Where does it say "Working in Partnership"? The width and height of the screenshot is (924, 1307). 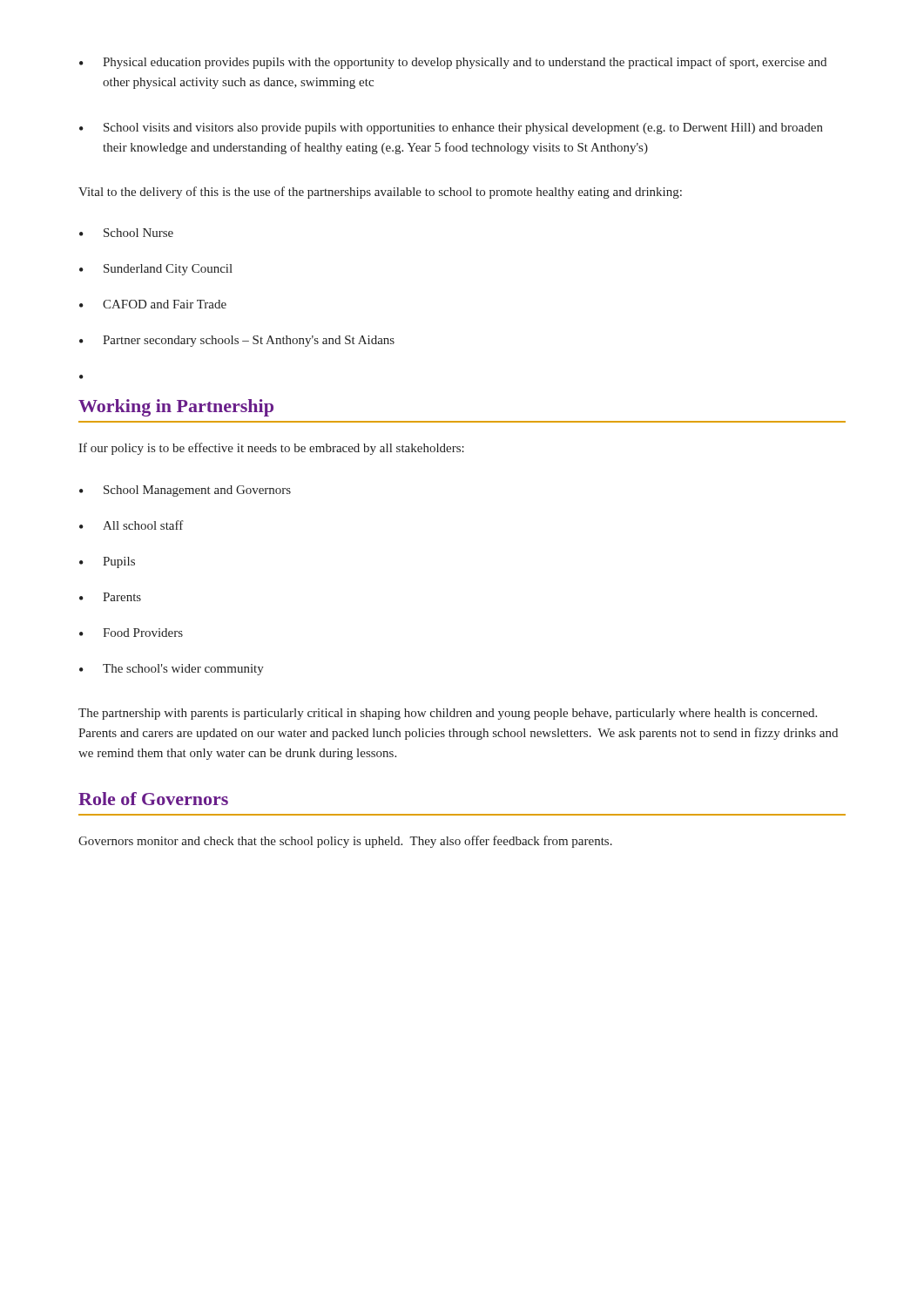[176, 408]
